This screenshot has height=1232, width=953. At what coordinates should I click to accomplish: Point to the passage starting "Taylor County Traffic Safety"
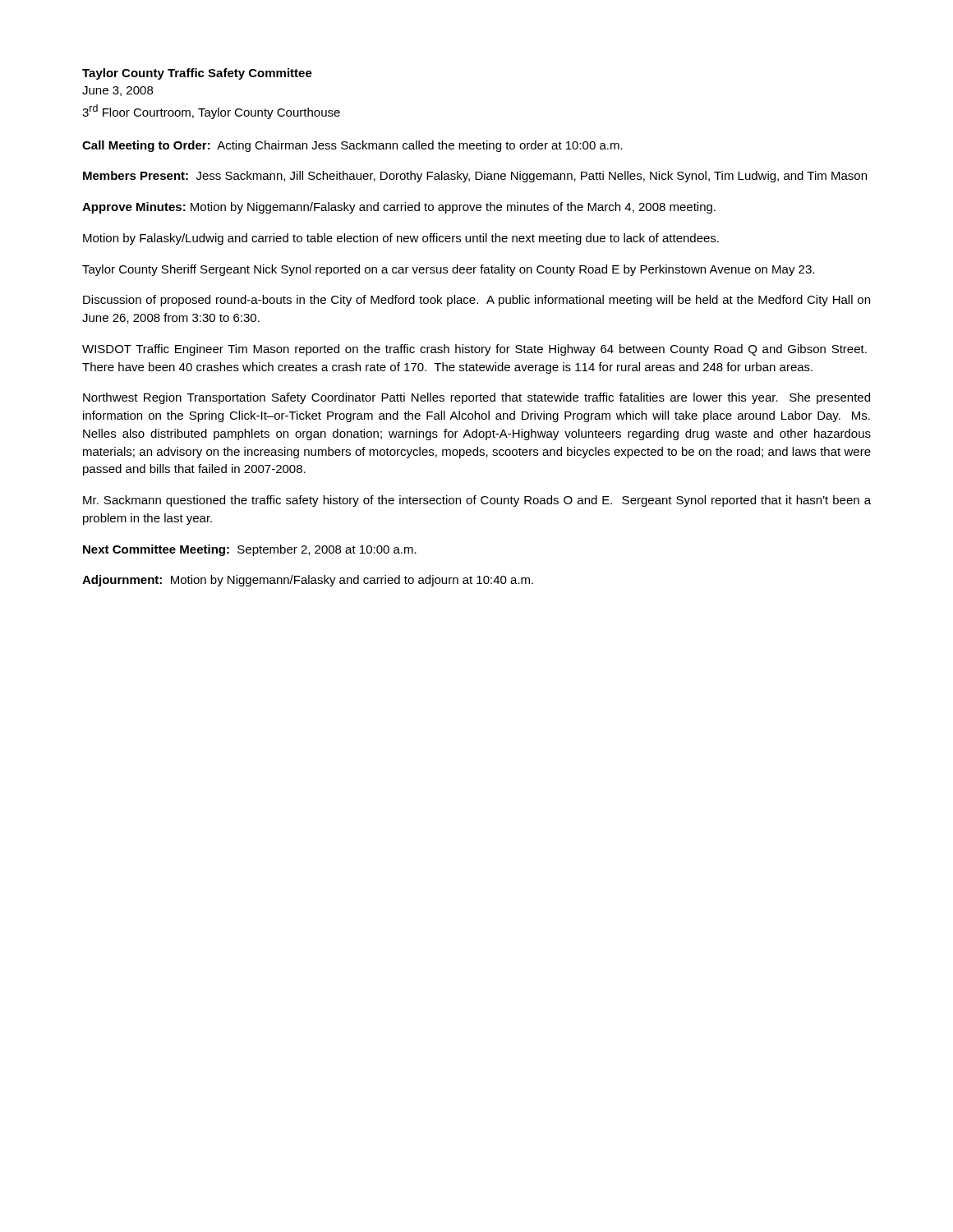click(197, 73)
